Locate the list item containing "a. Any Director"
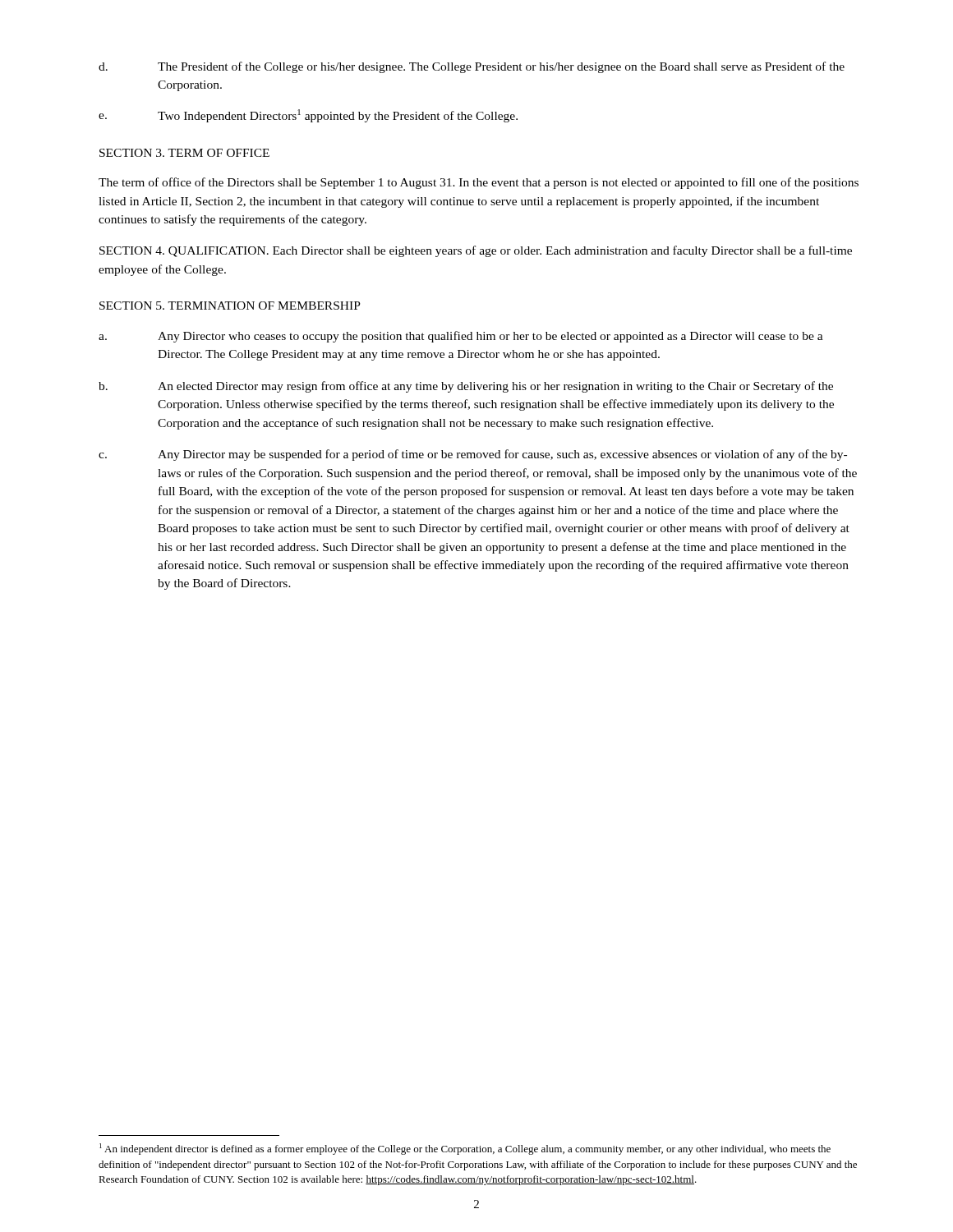Viewport: 953px width, 1232px height. tap(481, 345)
